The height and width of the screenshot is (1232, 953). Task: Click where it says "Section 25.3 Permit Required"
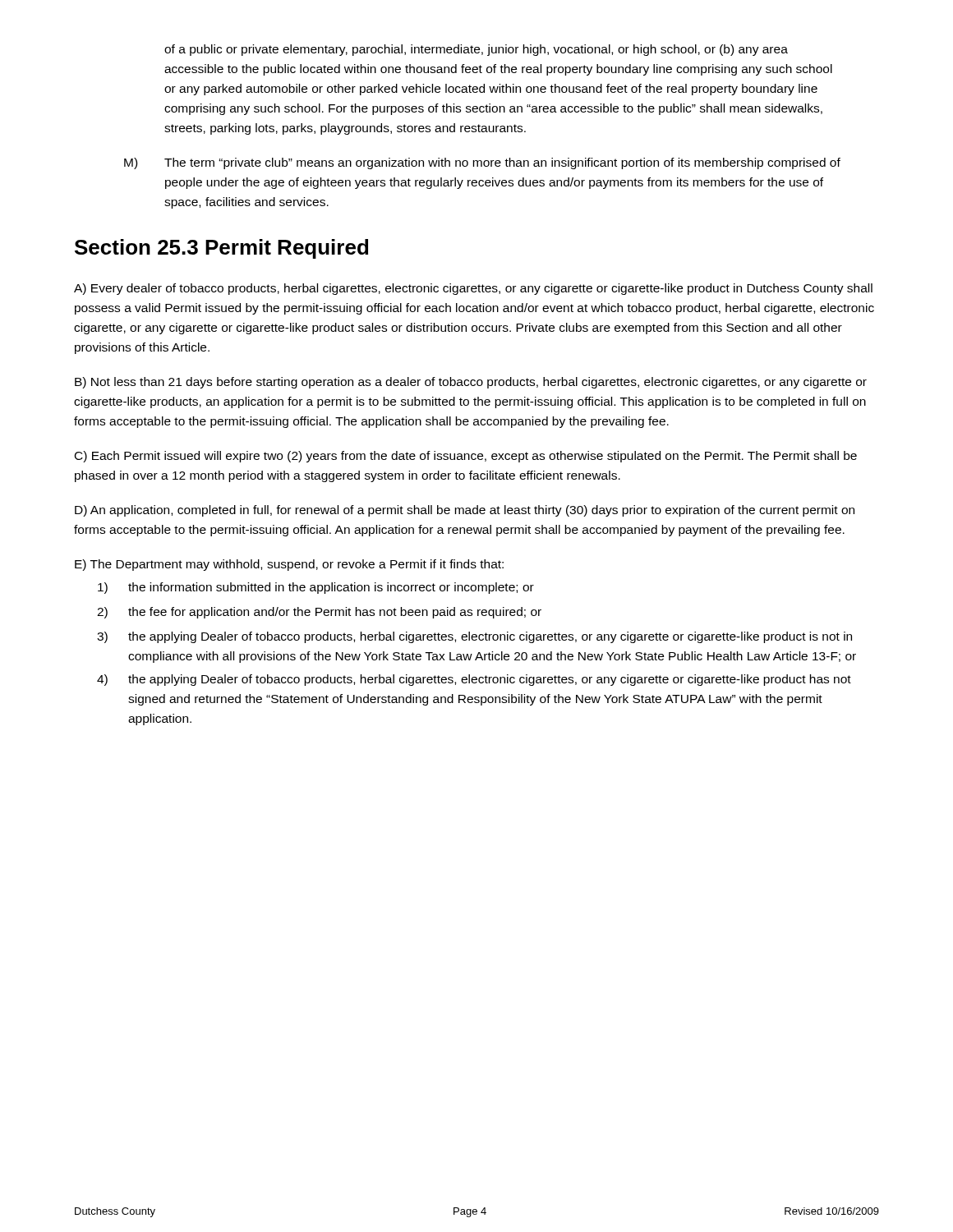click(222, 247)
